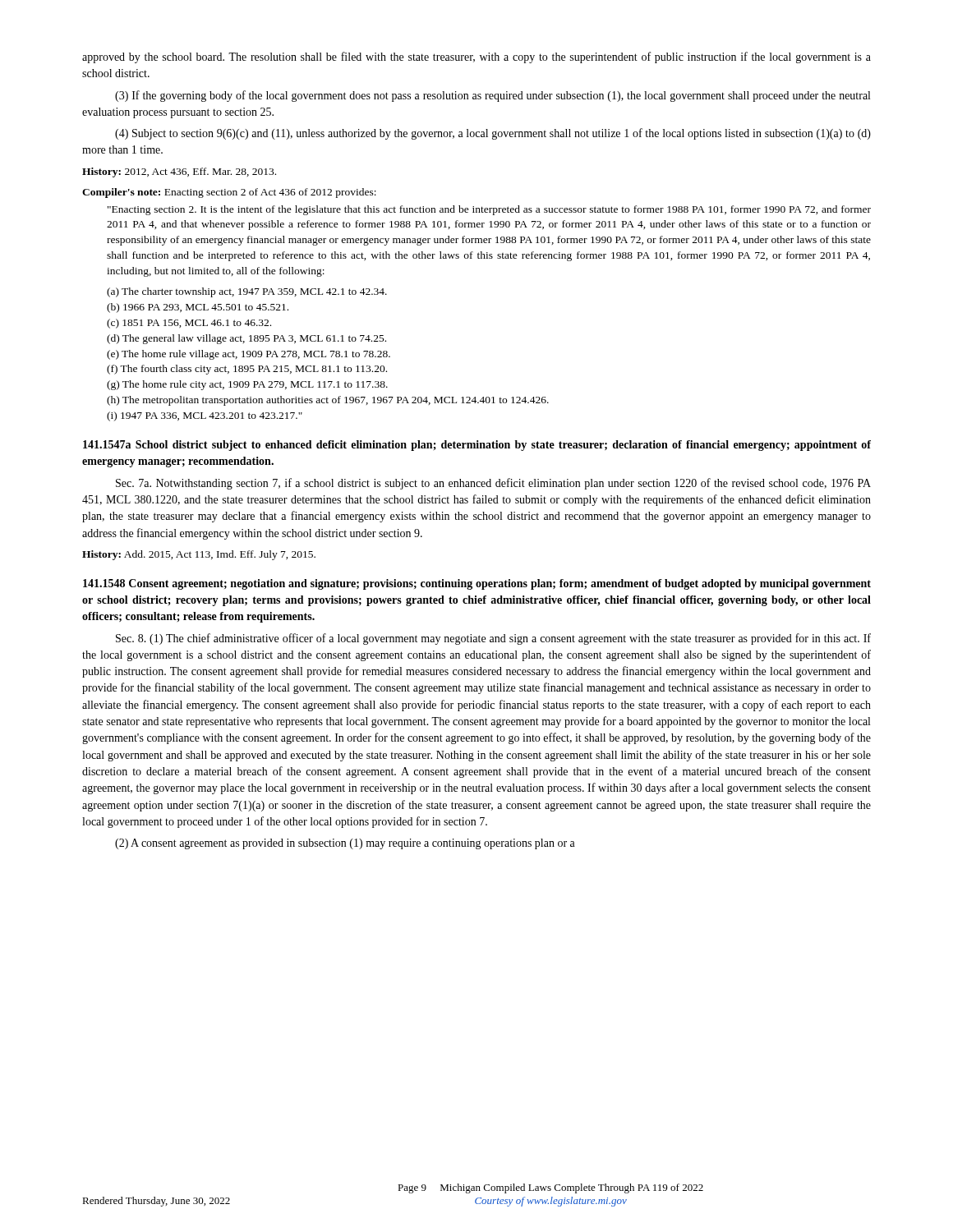Find the block on this page that starts "(3) If the governing body"

point(476,104)
